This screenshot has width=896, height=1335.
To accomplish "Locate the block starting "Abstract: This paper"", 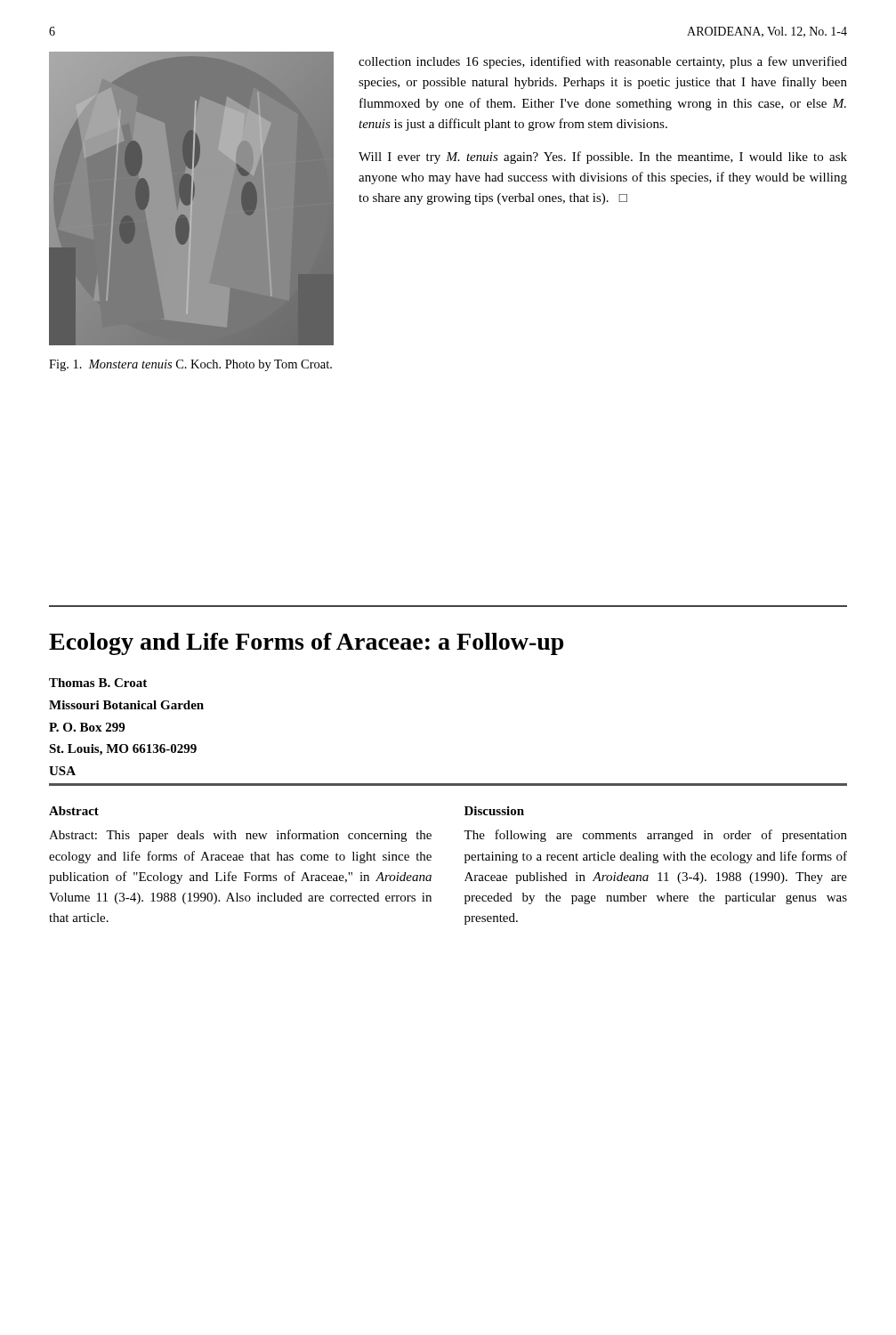I will coord(240,876).
